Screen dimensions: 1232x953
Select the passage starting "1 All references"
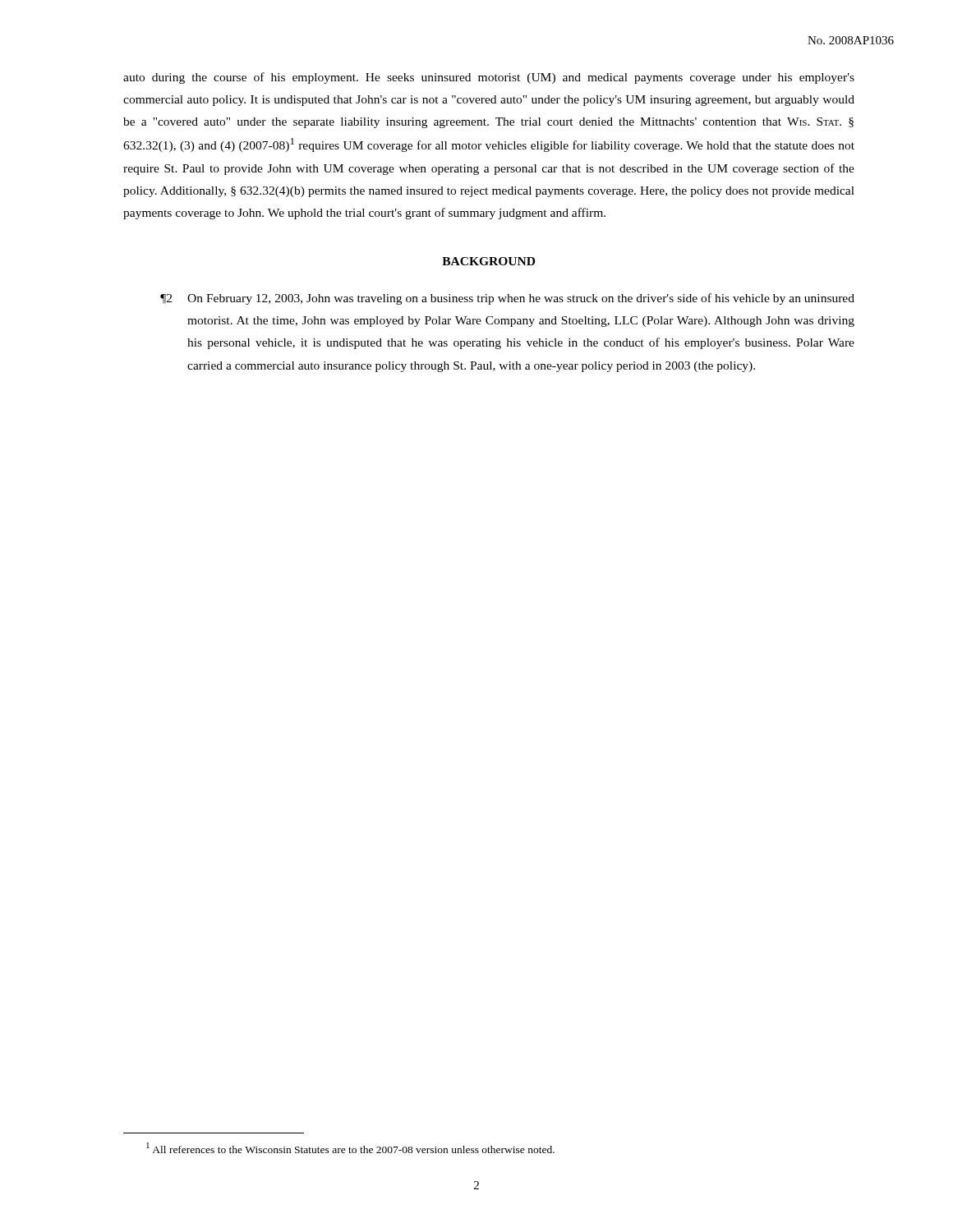[339, 1147]
